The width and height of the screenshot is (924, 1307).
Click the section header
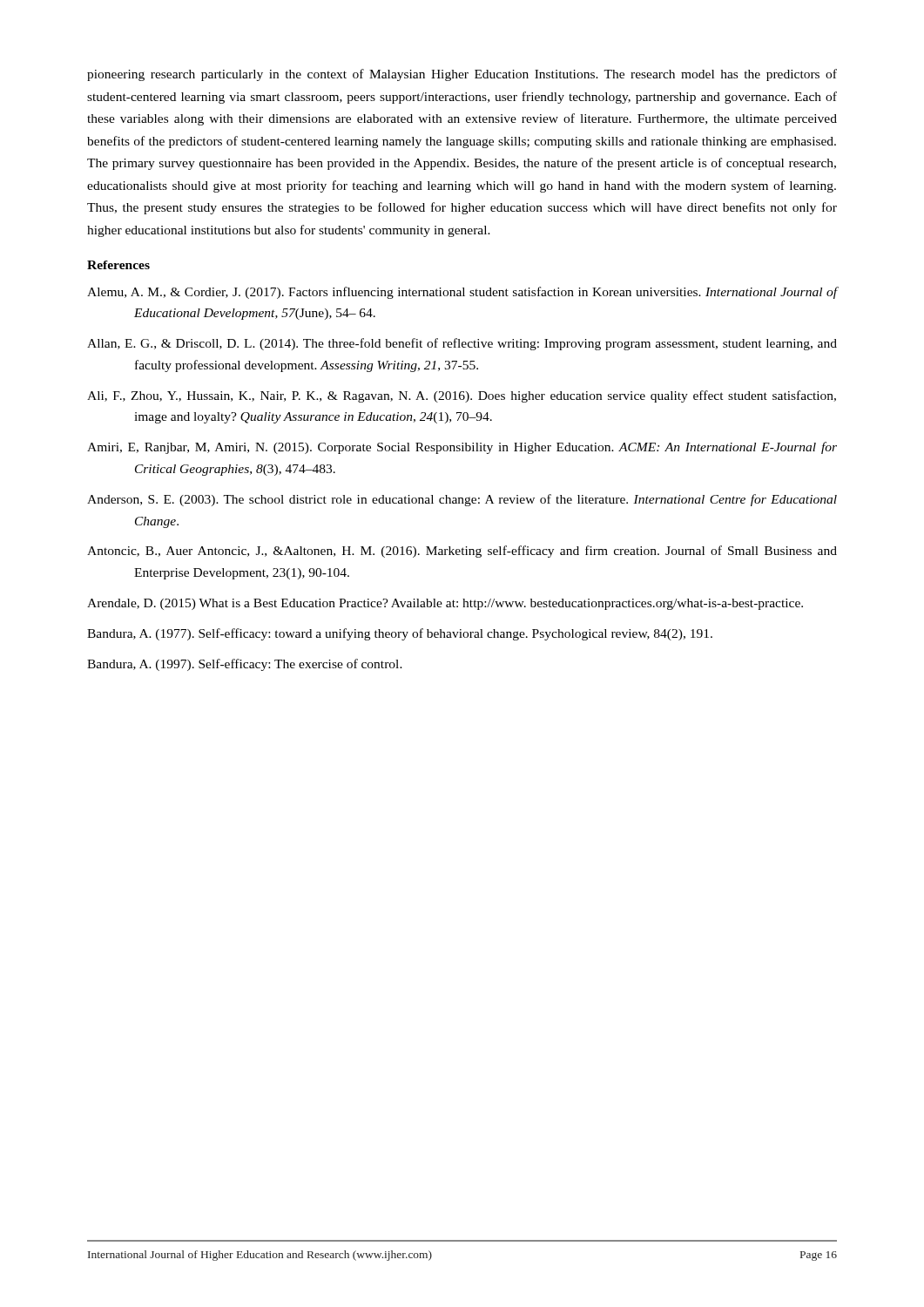(118, 264)
